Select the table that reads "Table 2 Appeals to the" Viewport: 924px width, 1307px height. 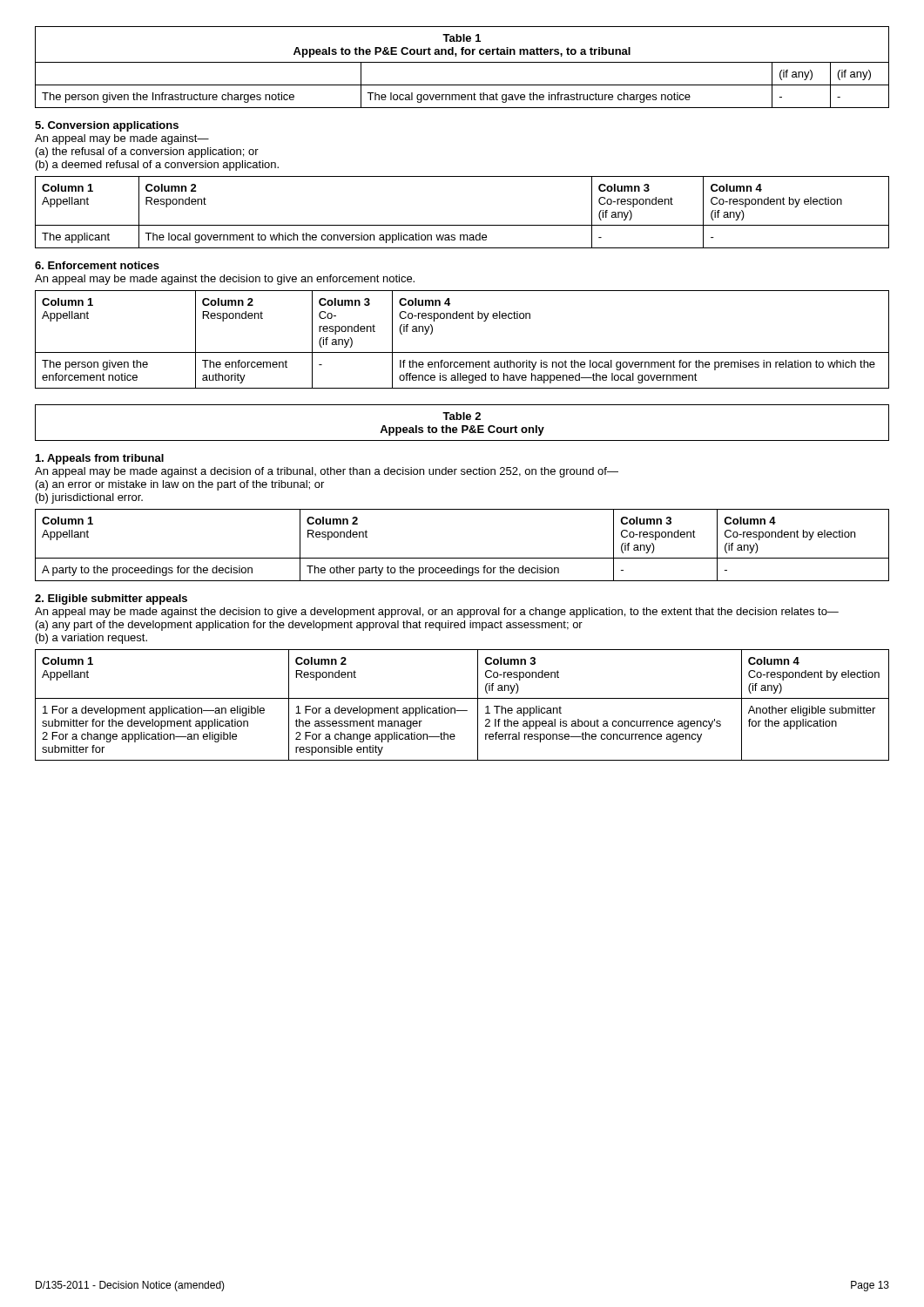[462, 423]
